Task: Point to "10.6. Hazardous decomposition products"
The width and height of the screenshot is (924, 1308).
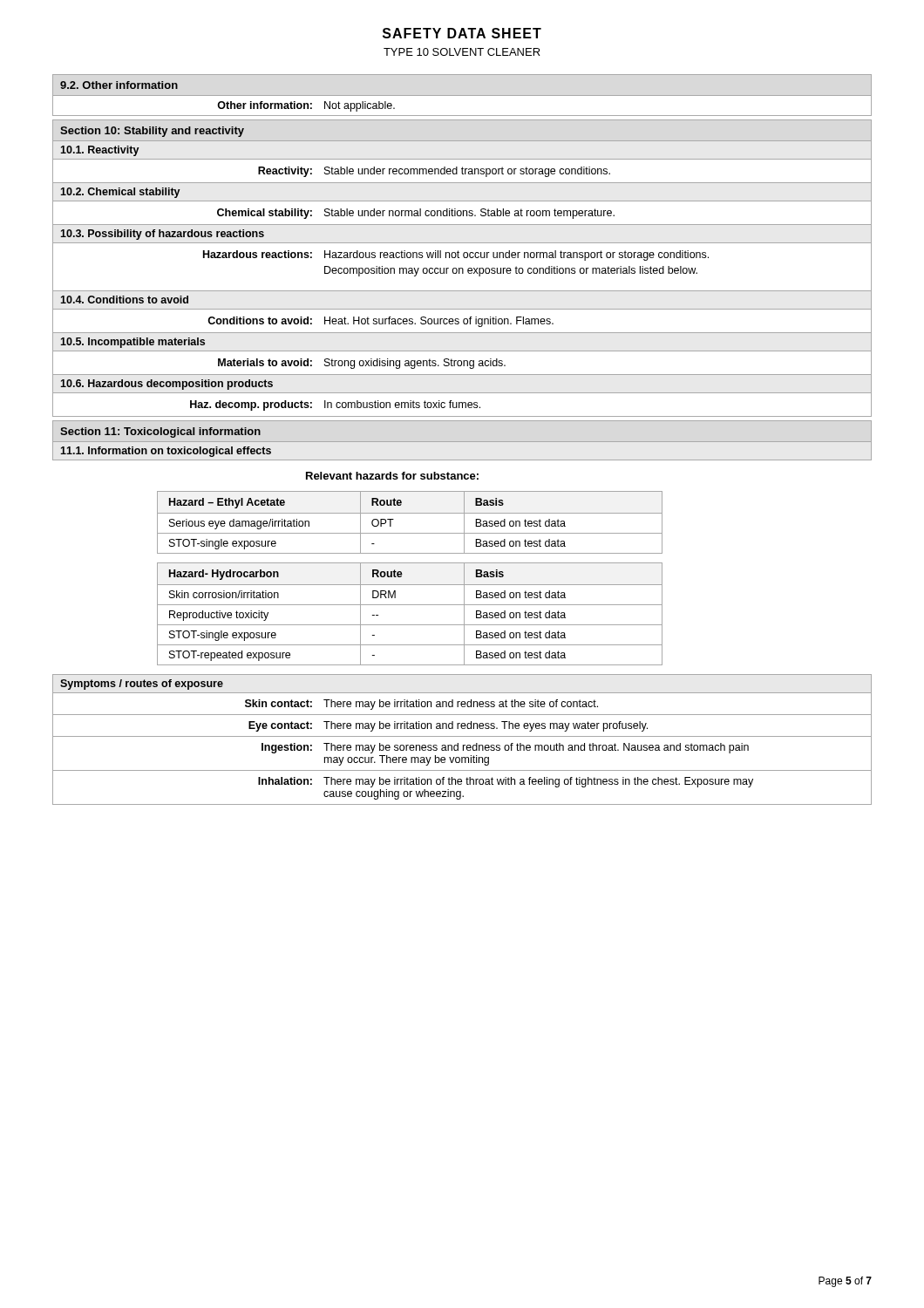Action: 167,384
